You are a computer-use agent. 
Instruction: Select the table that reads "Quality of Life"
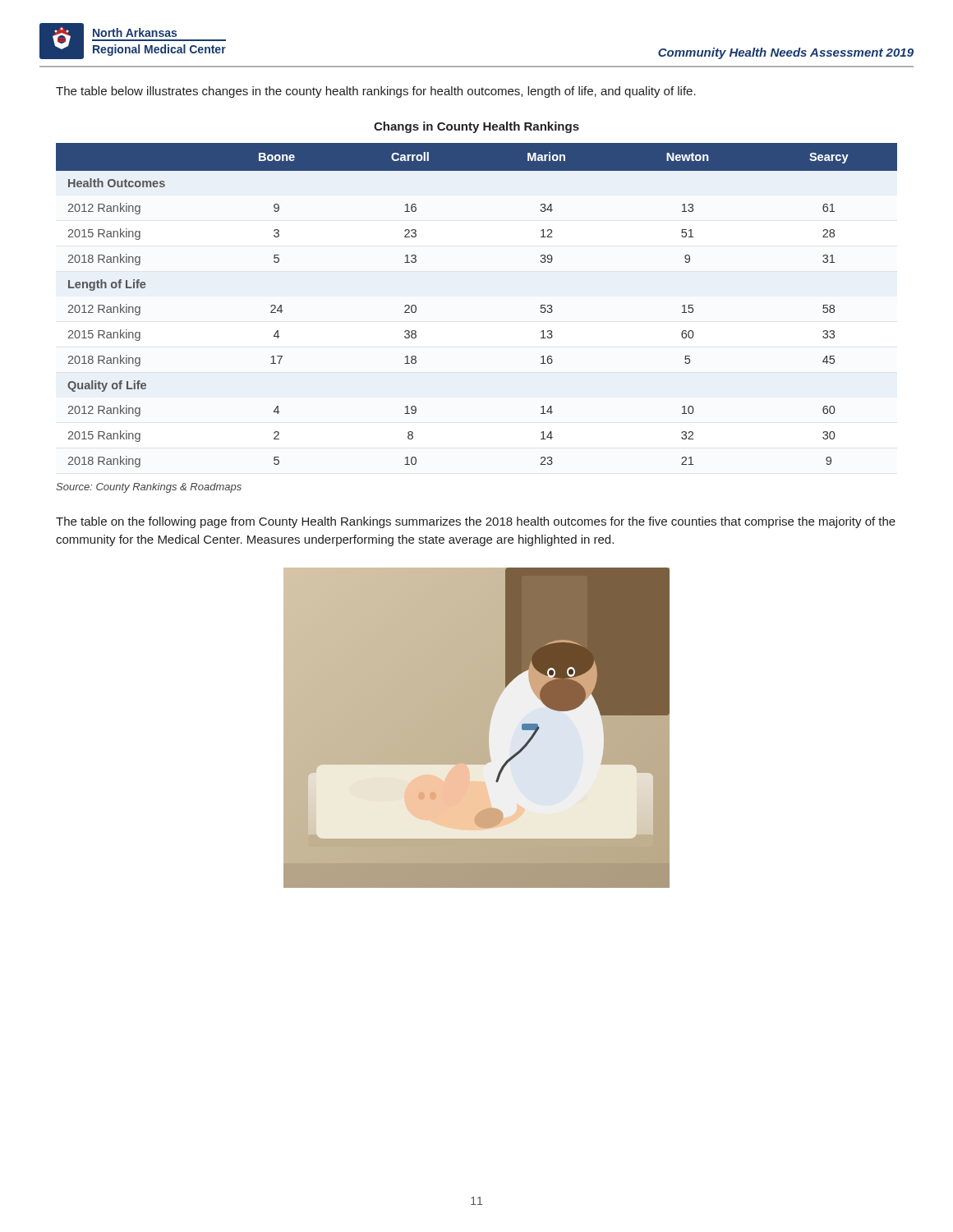point(476,308)
